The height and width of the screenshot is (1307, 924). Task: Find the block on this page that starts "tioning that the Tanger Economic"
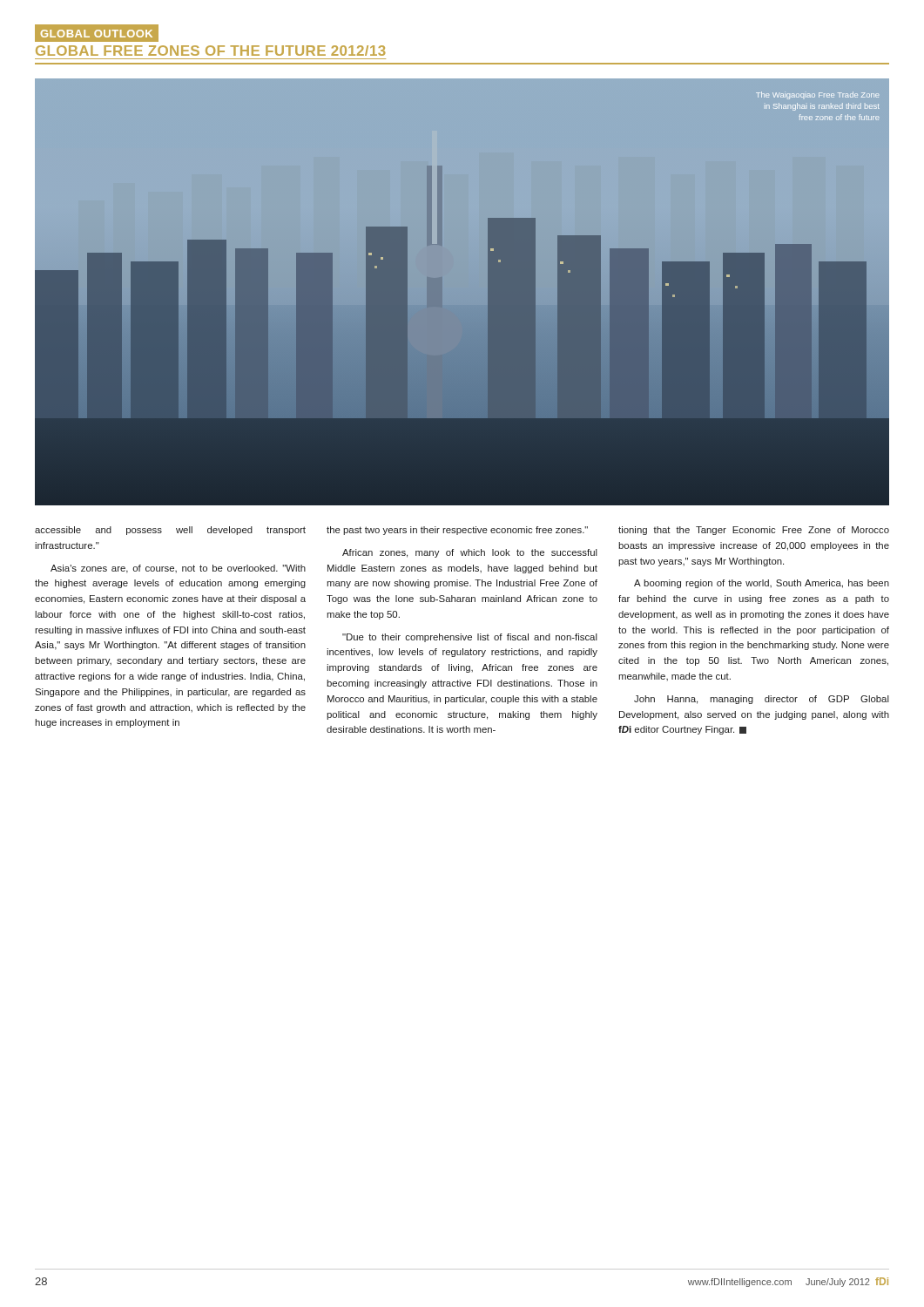(x=754, y=630)
